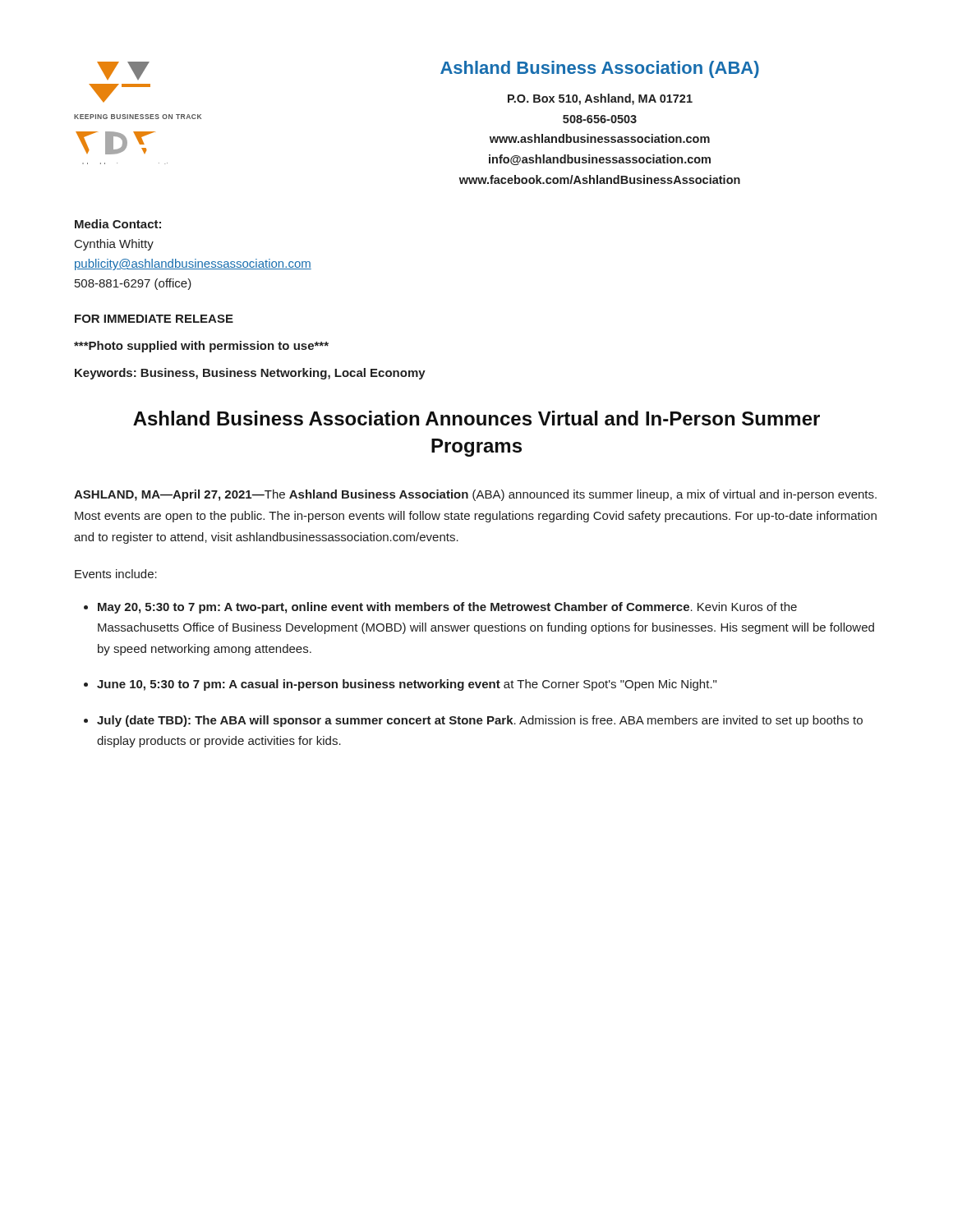Select the text starting "May 20, 5:30 to 7 pm: A two-part,"
The image size is (953, 1232).
point(486,628)
